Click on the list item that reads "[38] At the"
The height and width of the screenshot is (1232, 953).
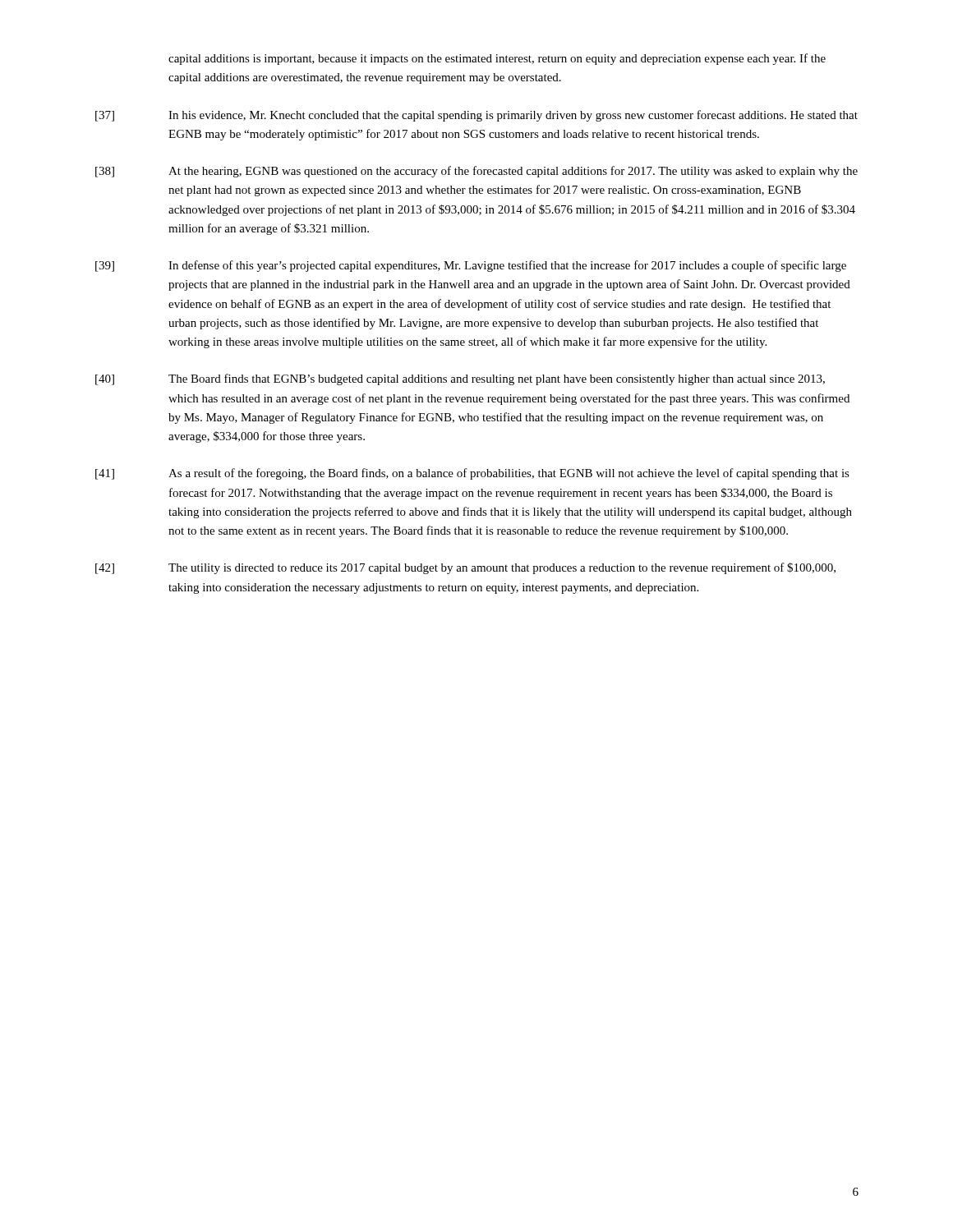[476, 200]
